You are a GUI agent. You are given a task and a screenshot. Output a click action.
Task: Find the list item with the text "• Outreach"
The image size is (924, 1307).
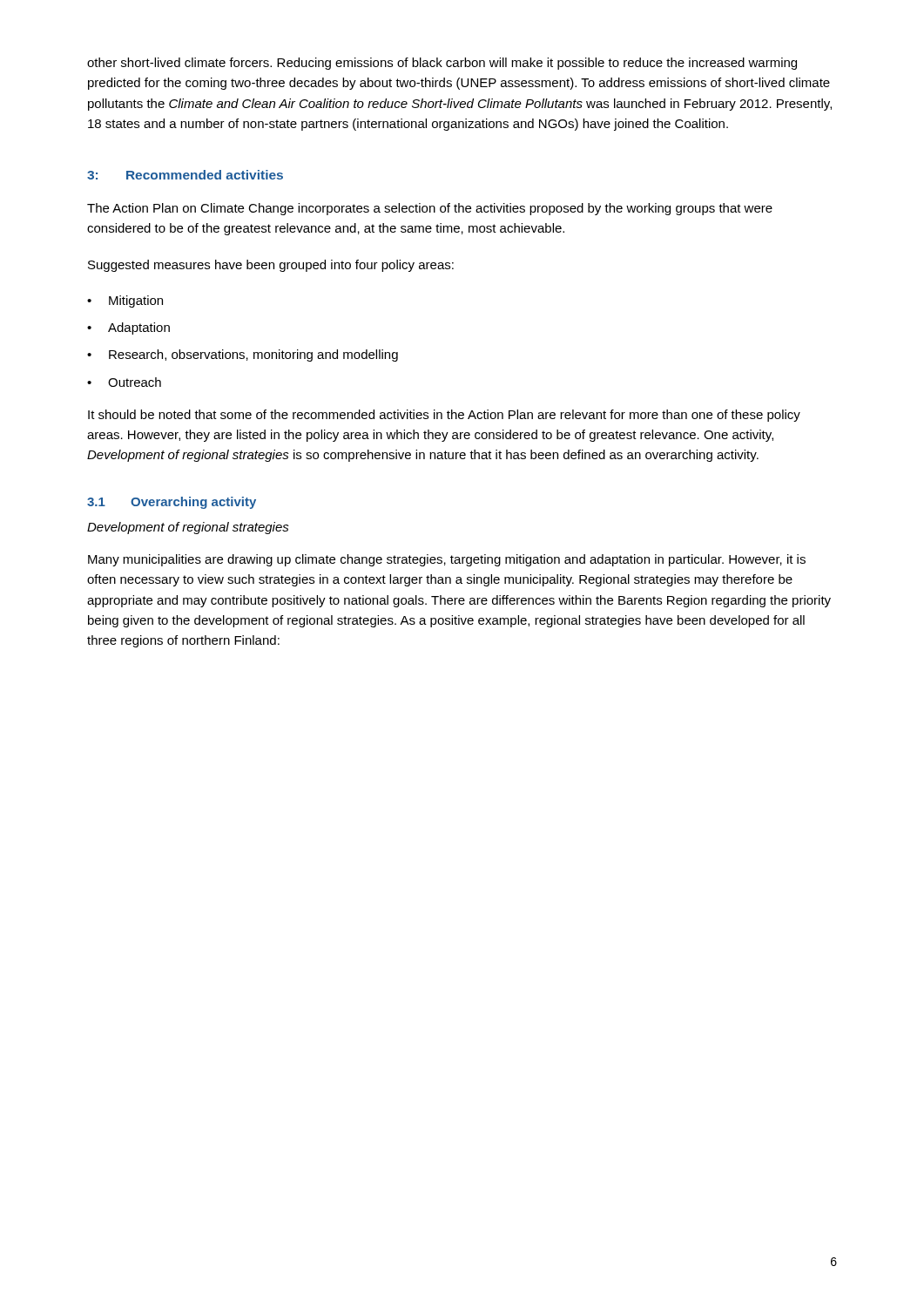click(124, 382)
